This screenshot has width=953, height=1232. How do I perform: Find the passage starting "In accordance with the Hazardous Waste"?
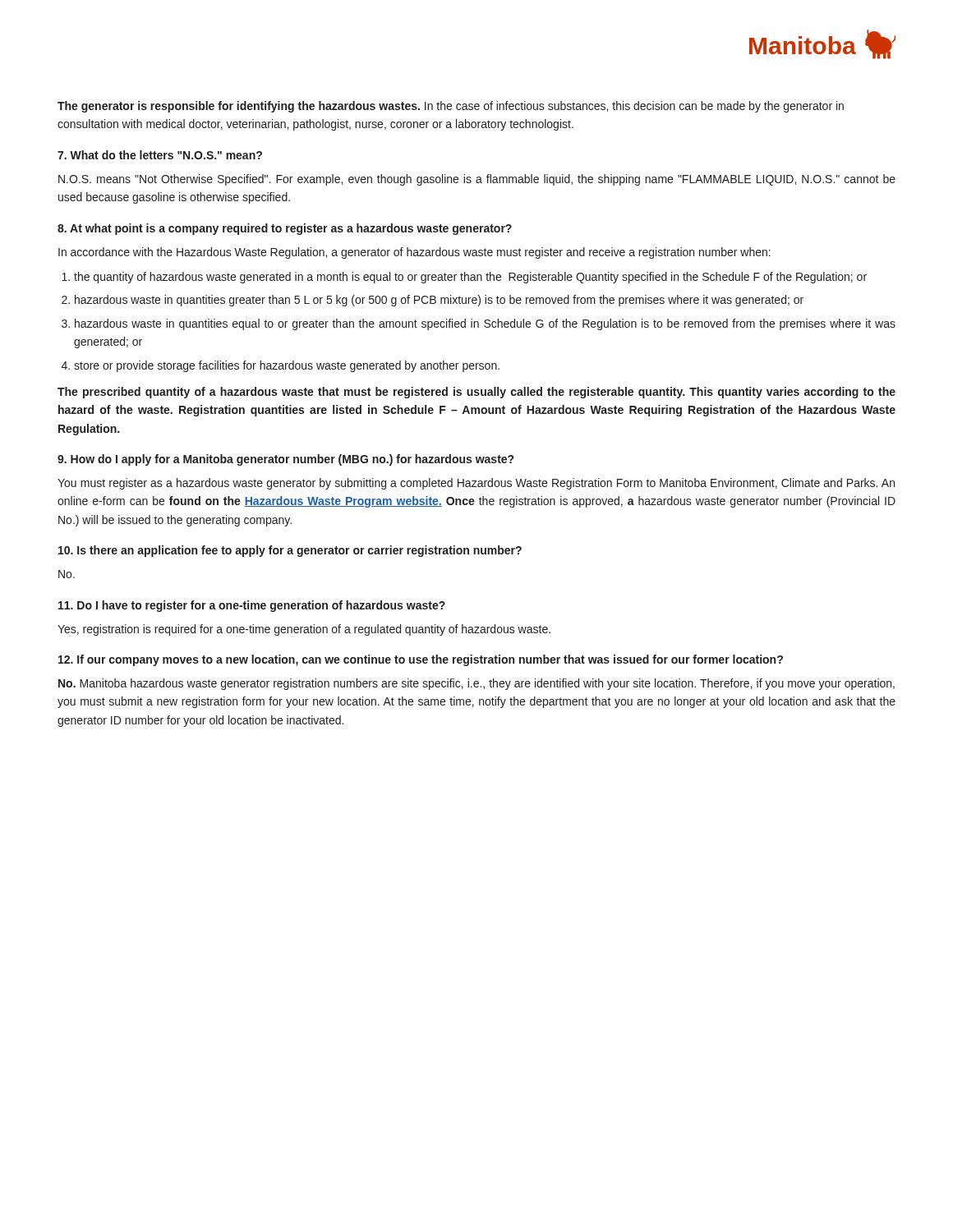(x=414, y=252)
